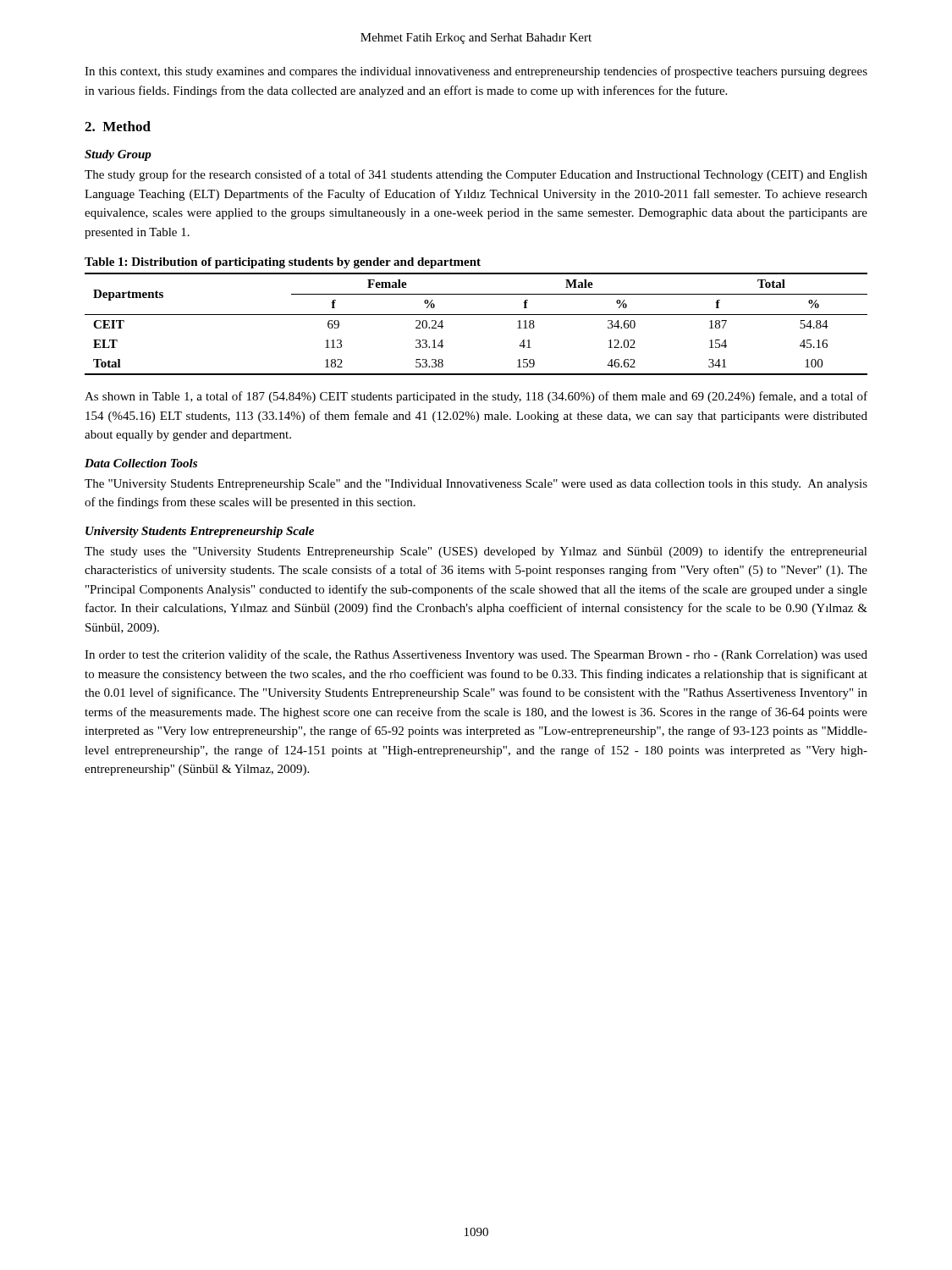The height and width of the screenshot is (1270, 952).
Task: Select the text block that says "The study group for the"
Action: pos(476,203)
